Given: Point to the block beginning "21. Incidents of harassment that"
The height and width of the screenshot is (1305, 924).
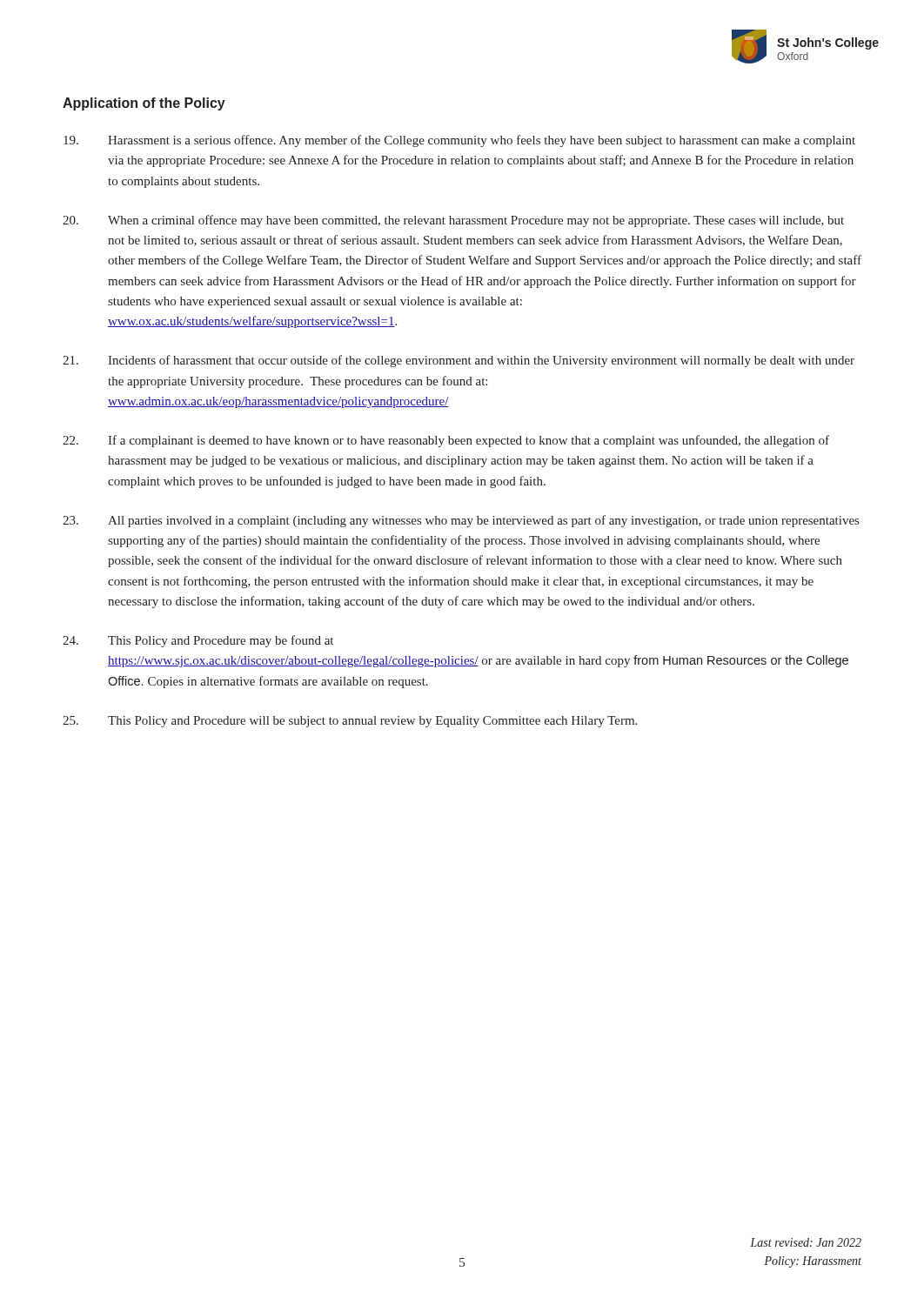Looking at the screenshot, I should (x=462, y=381).
